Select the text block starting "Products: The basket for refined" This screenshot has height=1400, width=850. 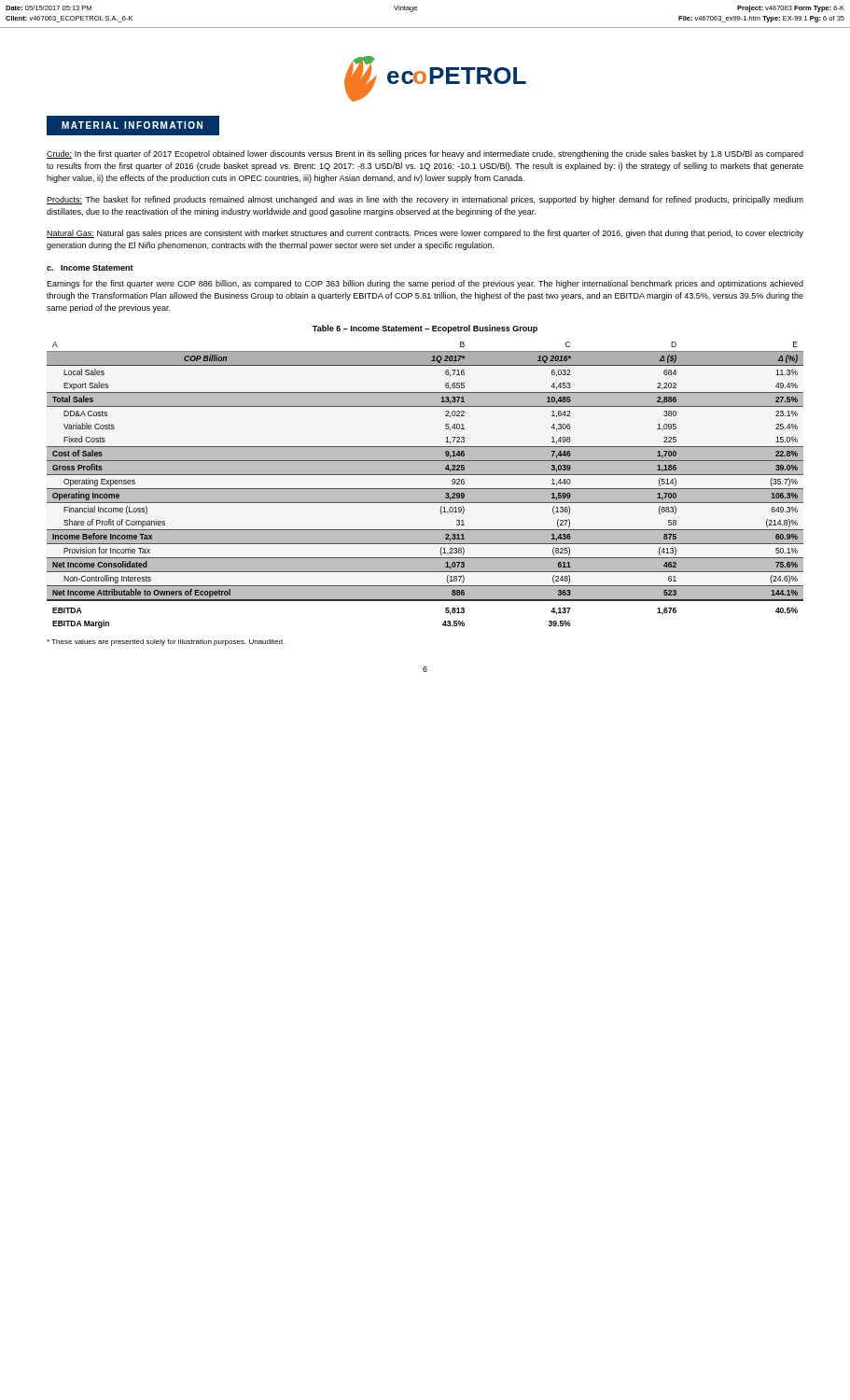point(425,206)
